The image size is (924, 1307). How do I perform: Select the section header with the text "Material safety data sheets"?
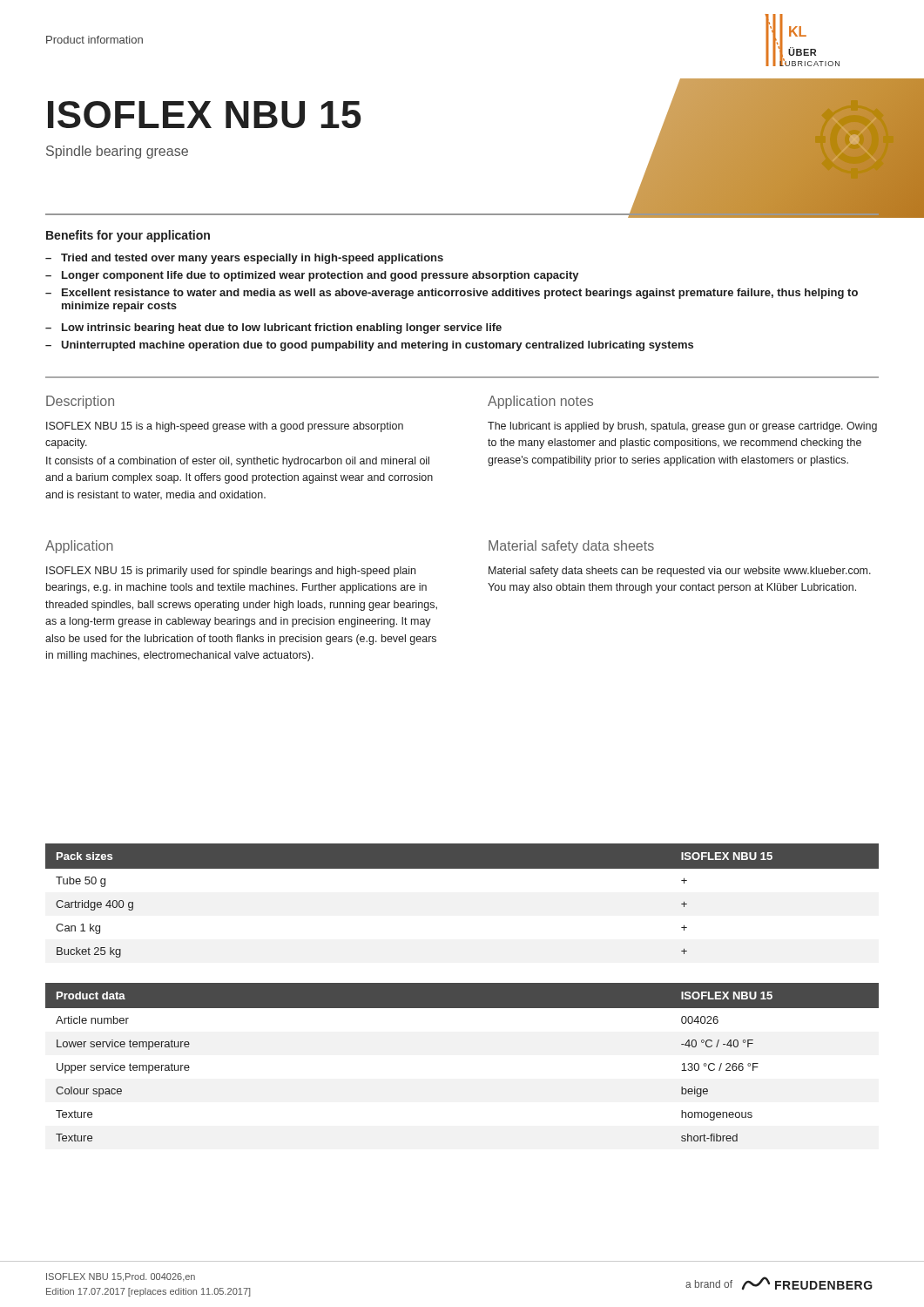pos(571,546)
